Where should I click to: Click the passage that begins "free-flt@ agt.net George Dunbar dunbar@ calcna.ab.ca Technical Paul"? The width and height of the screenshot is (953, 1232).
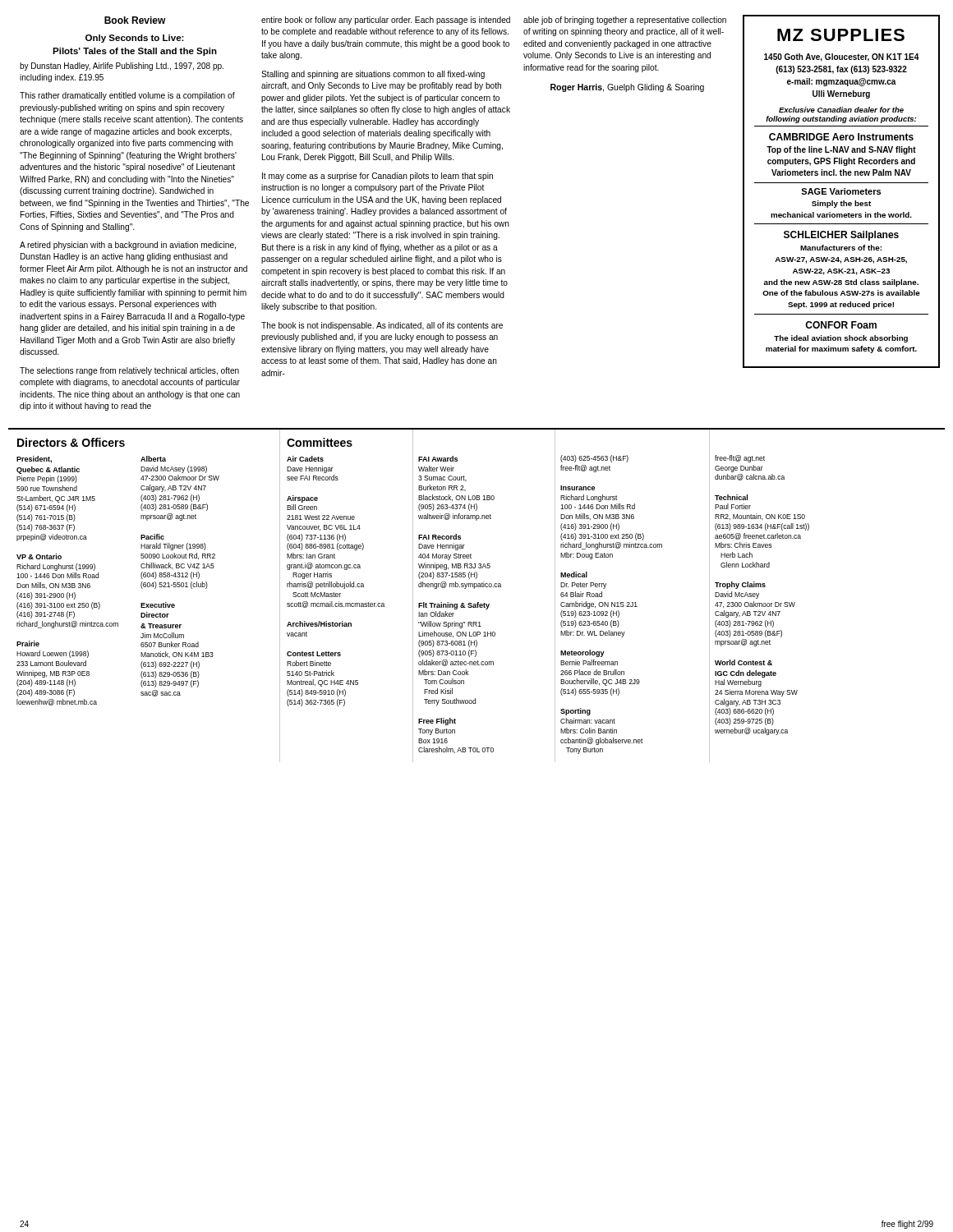click(x=762, y=595)
